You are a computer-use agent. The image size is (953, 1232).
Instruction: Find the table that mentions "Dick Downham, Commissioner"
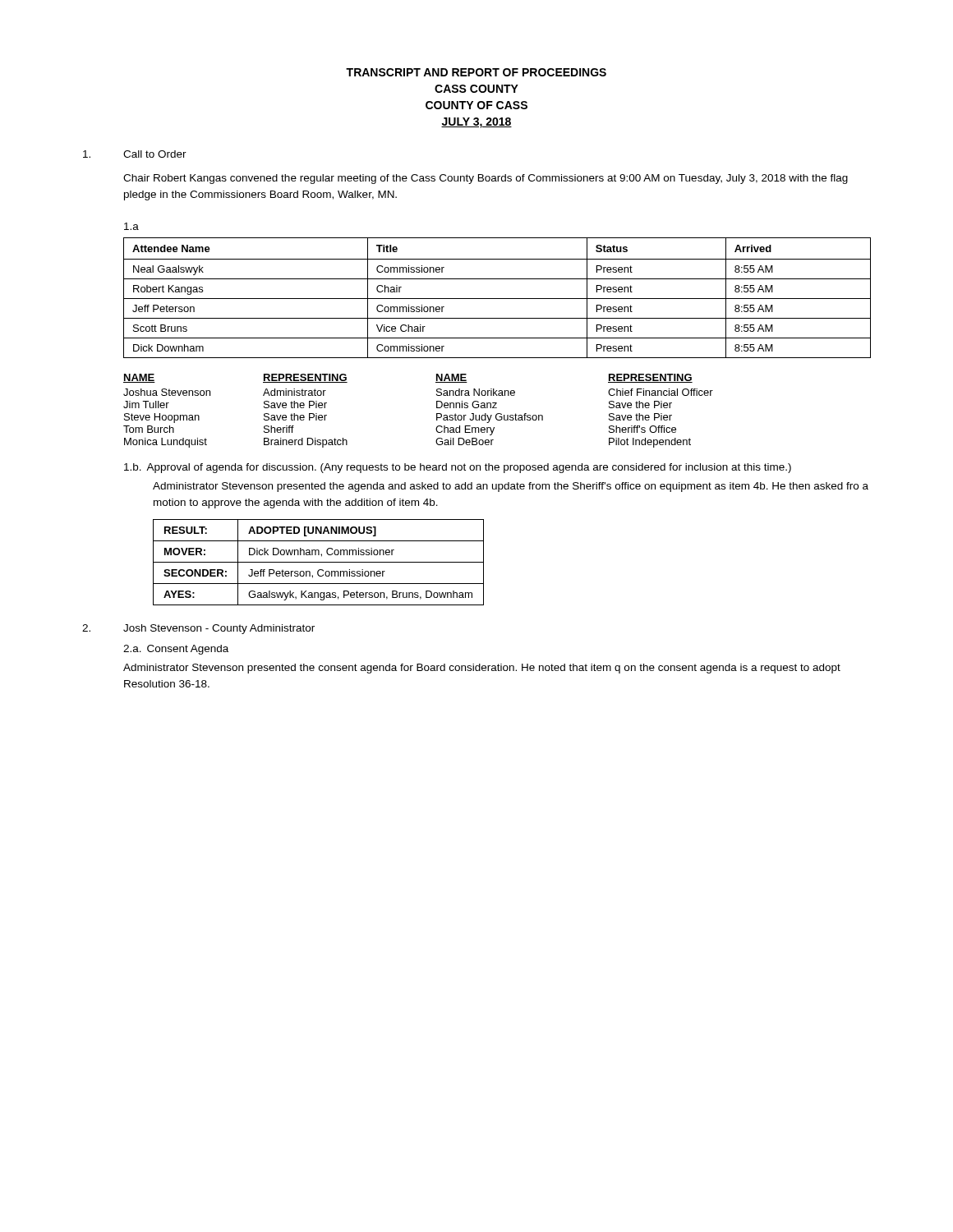point(512,562)
